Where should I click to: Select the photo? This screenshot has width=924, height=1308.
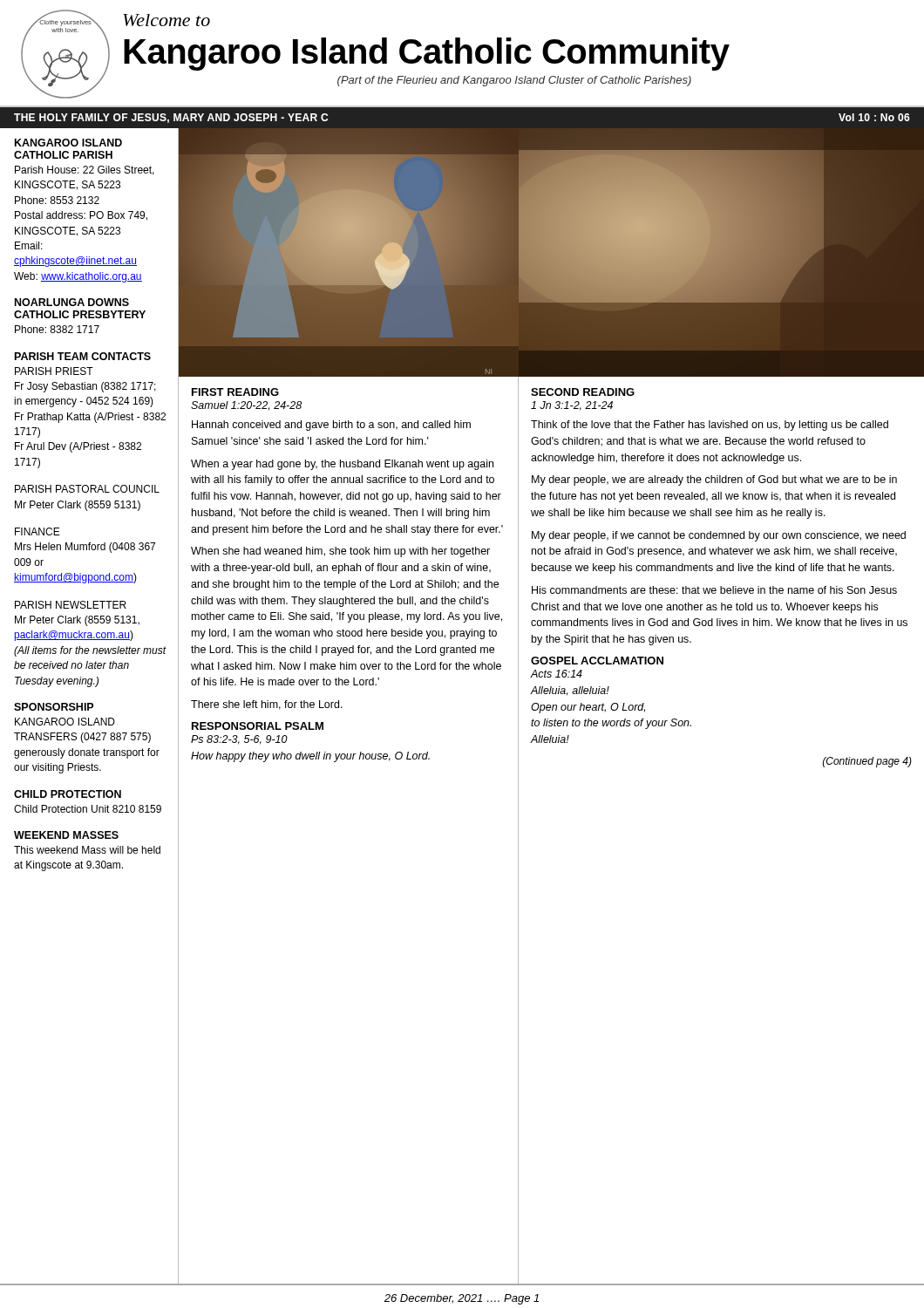pyautogui.click(x=349, y=252)
